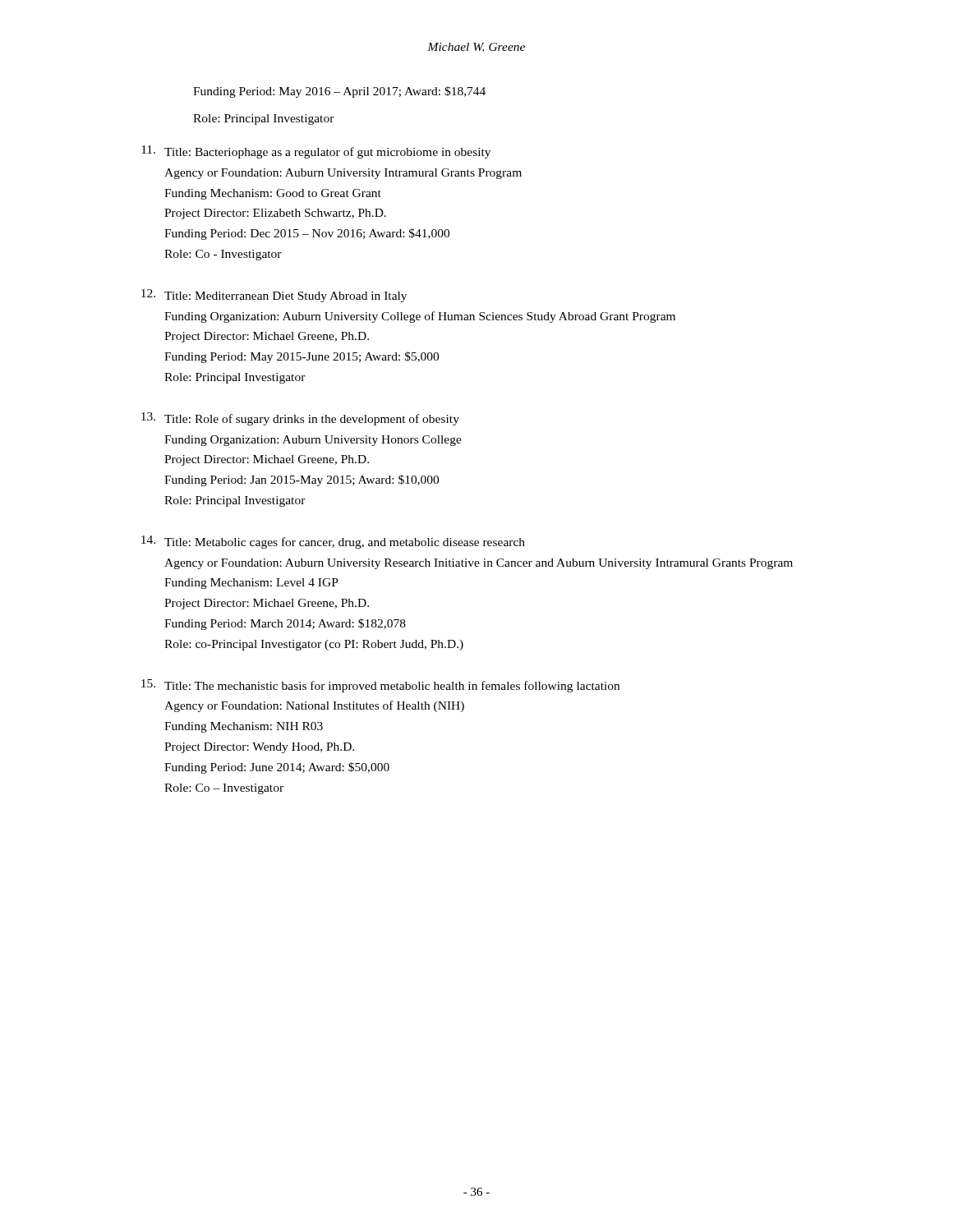Click on the list item with the text "15. Title: The mechanistic basis for"
Viewport: 953px width, 1232px height.
[x=380, y=686]
